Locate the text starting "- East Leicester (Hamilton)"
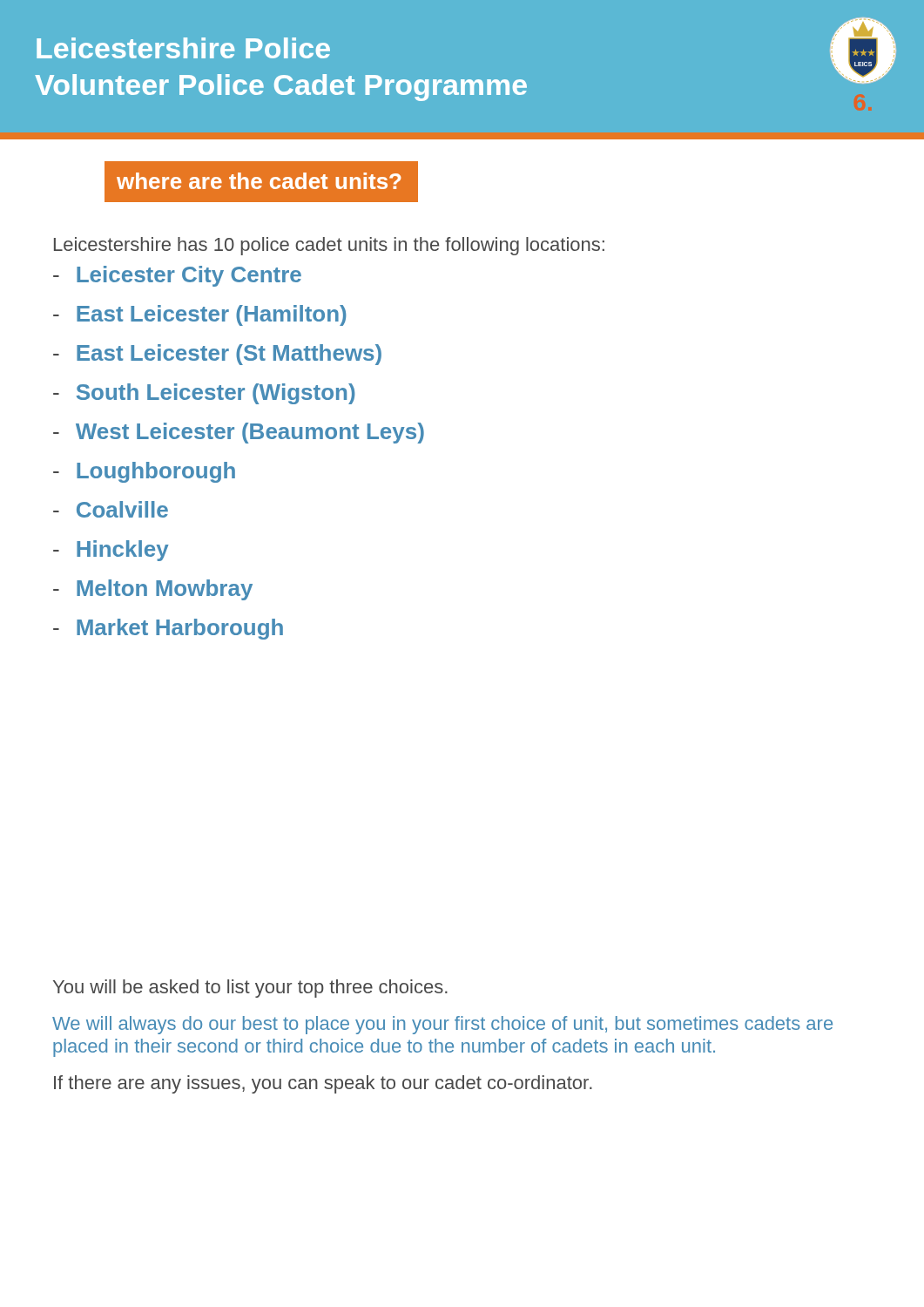The width and height of the screenshot is (924, 1307). point(200,314)
